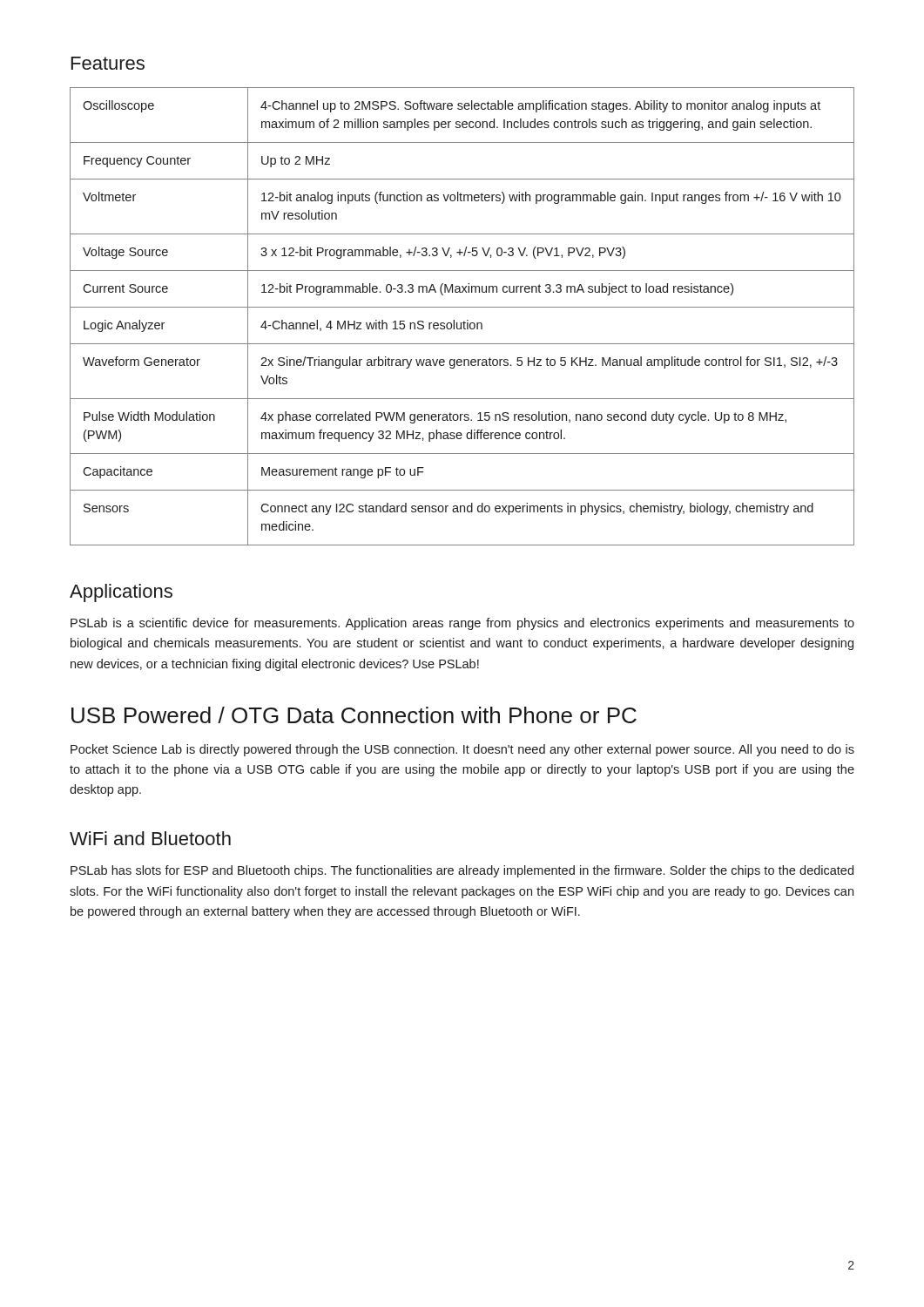Select the text block starting "Pocket Science Lab is directly powered"
924x1307 pixels.
[462, 769]
